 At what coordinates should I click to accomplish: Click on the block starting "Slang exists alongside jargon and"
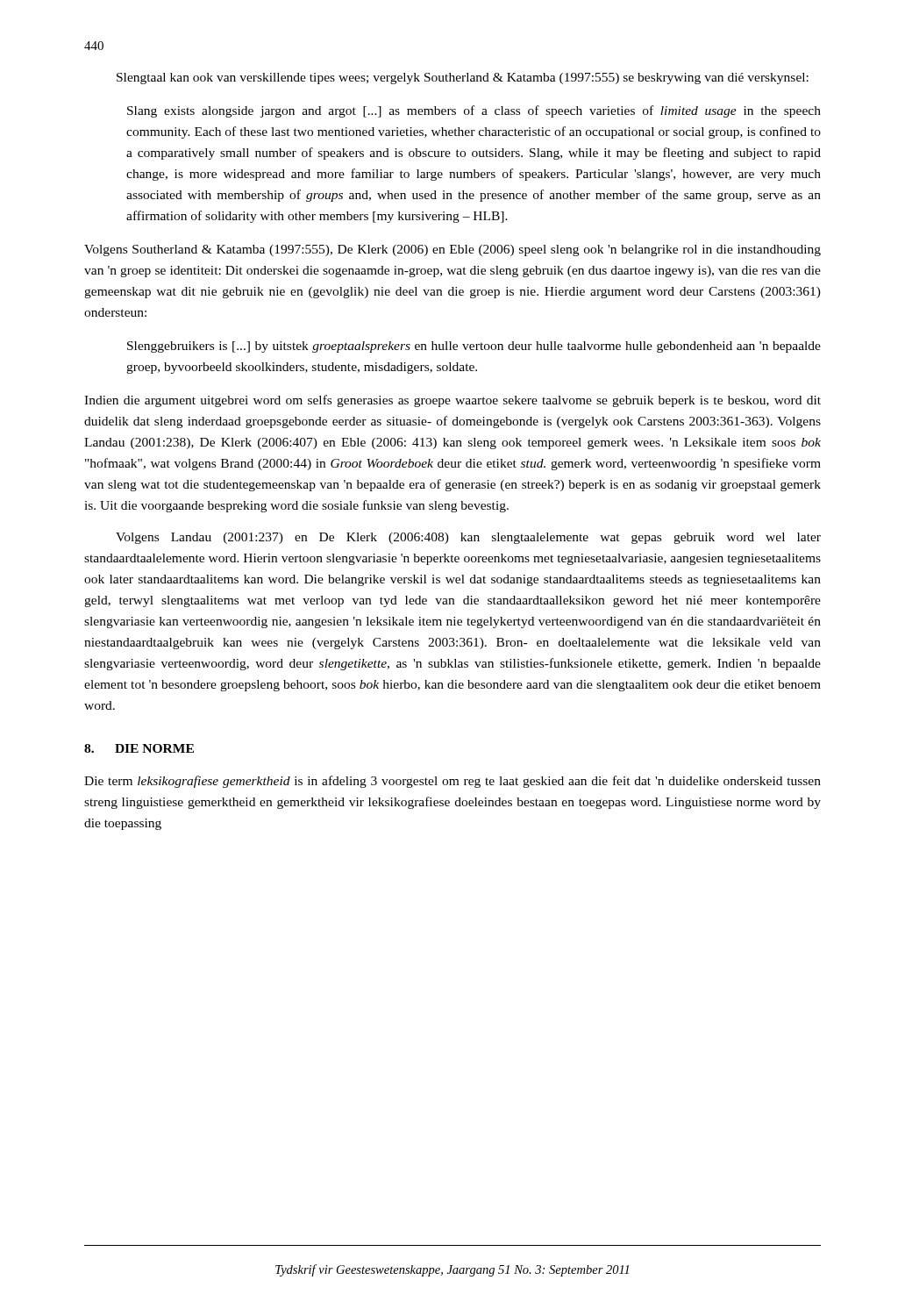474,163
